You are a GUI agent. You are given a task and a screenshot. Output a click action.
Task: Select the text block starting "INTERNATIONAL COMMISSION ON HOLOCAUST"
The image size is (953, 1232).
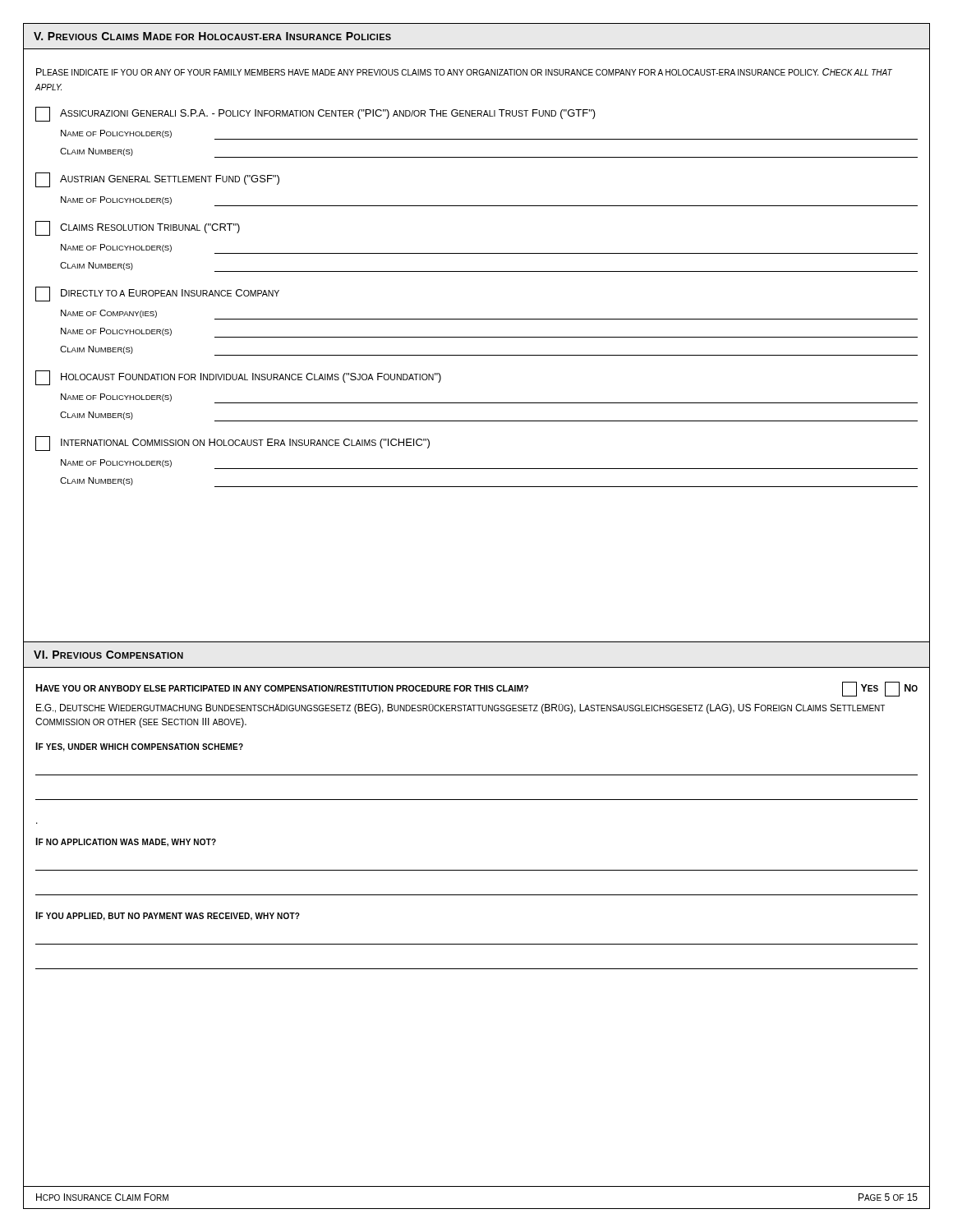(x=476, y=463)
